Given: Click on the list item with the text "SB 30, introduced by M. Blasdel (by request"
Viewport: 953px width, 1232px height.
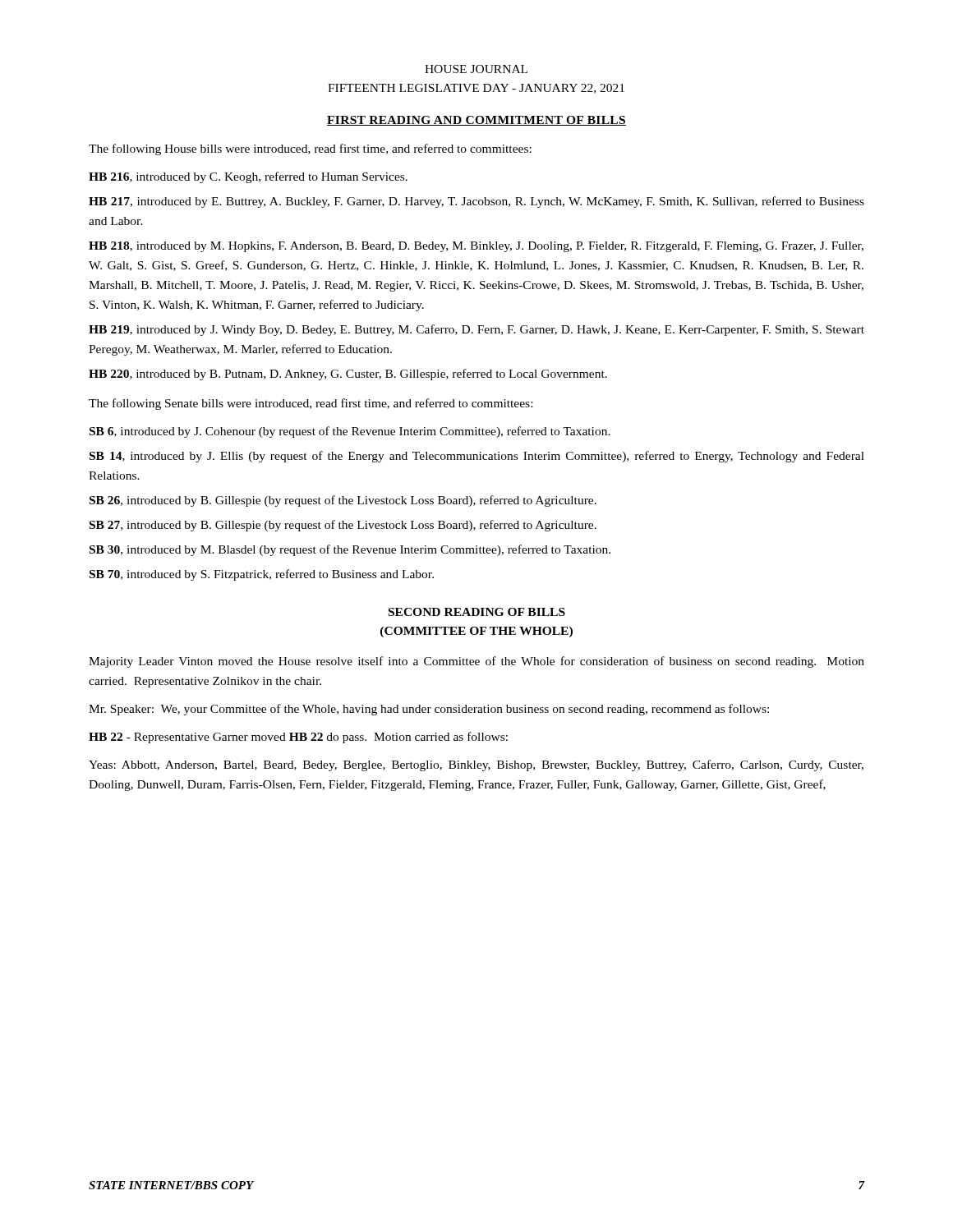Looking at the screenshot, I should coord(350,549).
